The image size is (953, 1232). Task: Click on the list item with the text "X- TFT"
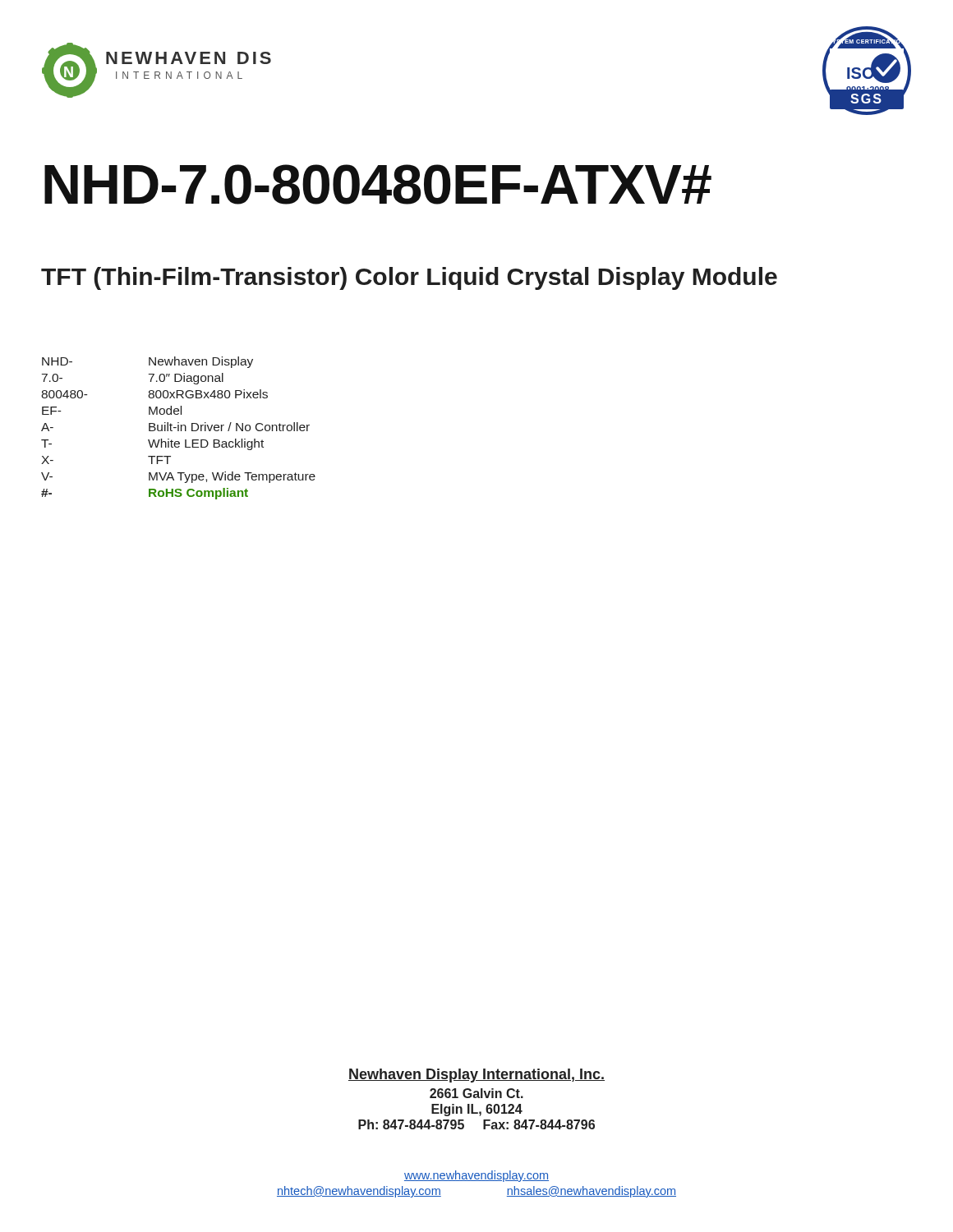[178, 460]
